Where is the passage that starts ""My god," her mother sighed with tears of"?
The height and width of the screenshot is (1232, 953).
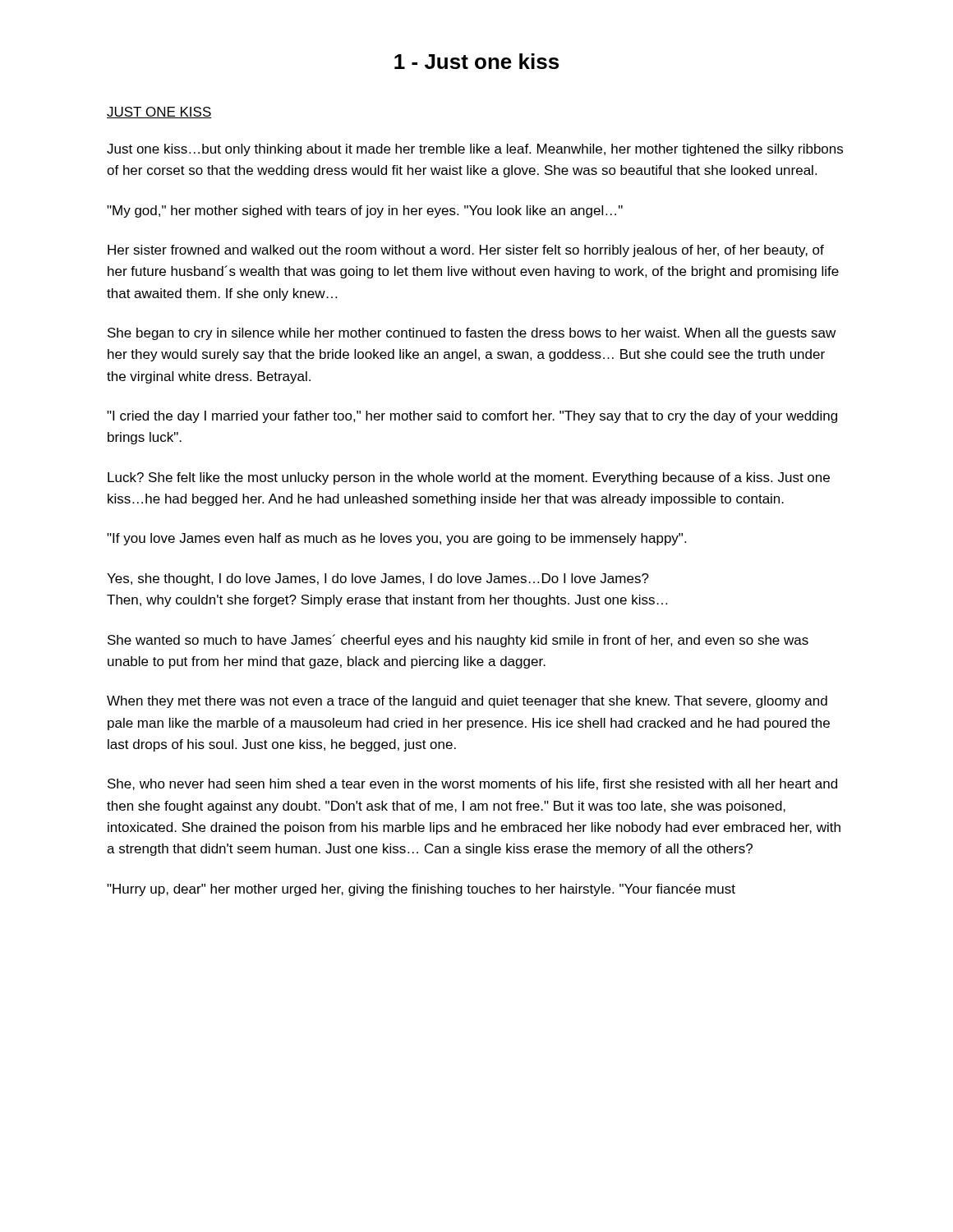tap(365, 210)
